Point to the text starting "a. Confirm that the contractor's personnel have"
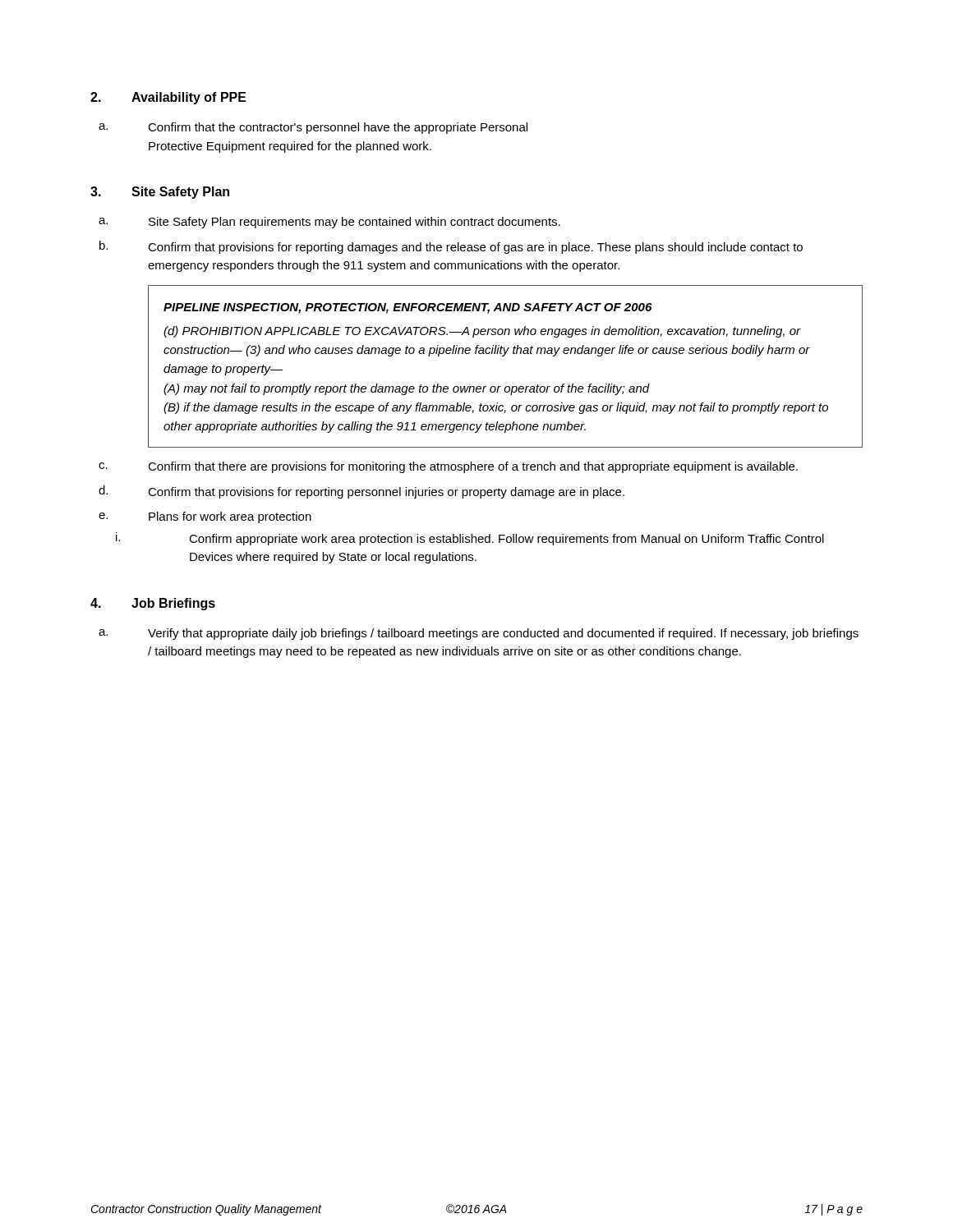 click(x=476, y=137)
